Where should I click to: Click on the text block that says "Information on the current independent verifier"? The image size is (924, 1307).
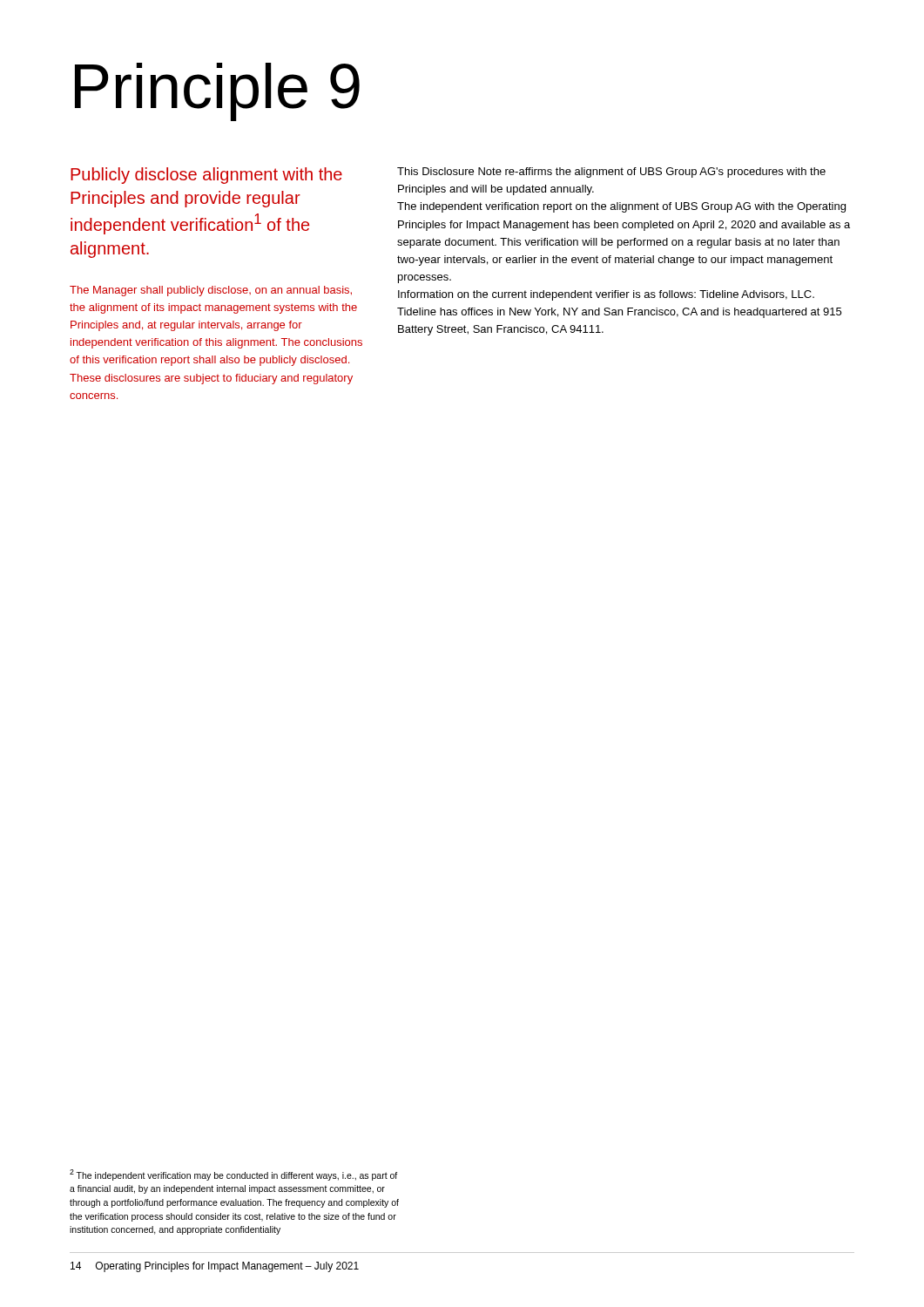[x=626, y=312]
